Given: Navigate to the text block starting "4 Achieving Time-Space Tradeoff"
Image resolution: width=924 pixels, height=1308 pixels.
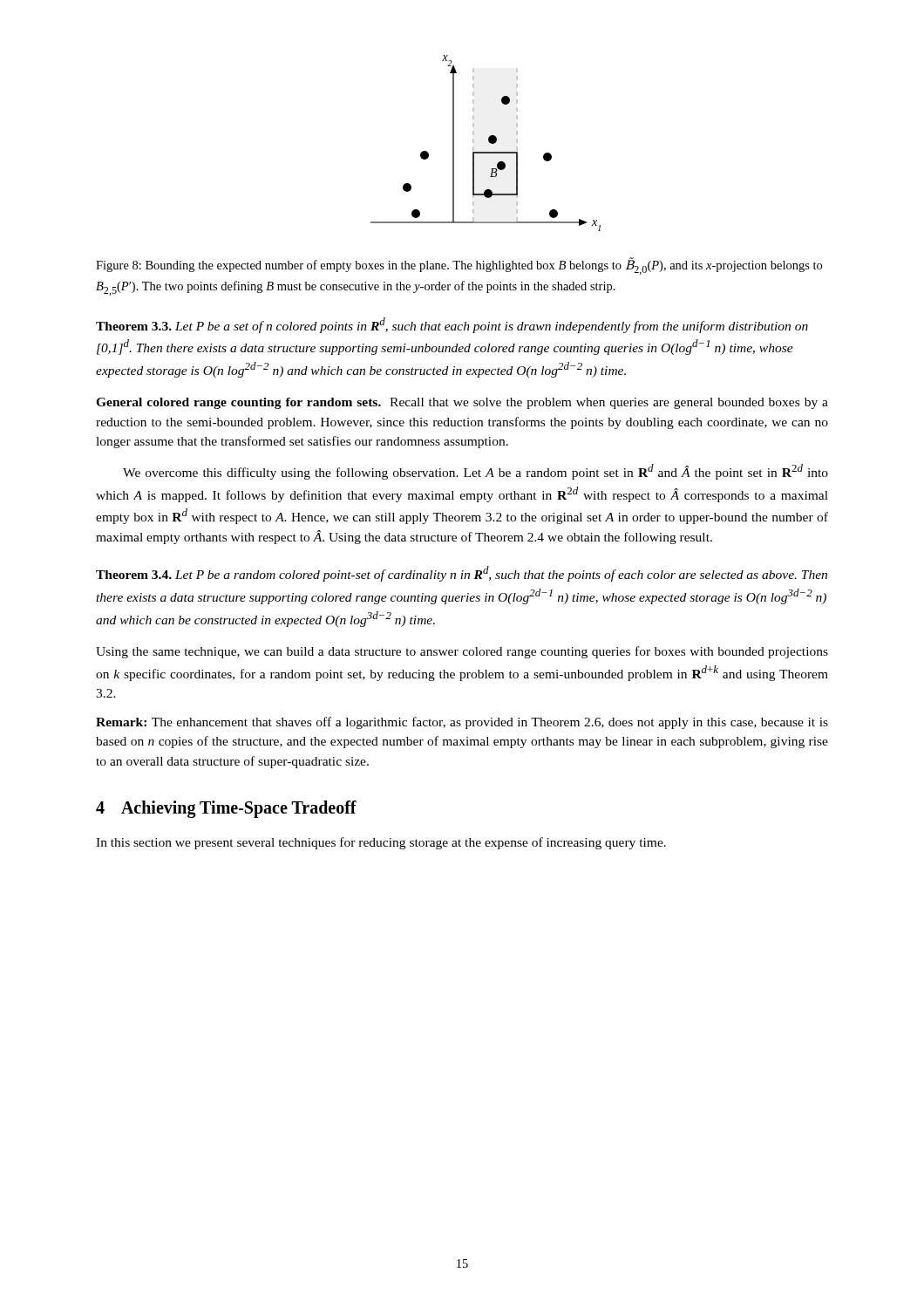Looking at the screenshot, I should 226,807.
